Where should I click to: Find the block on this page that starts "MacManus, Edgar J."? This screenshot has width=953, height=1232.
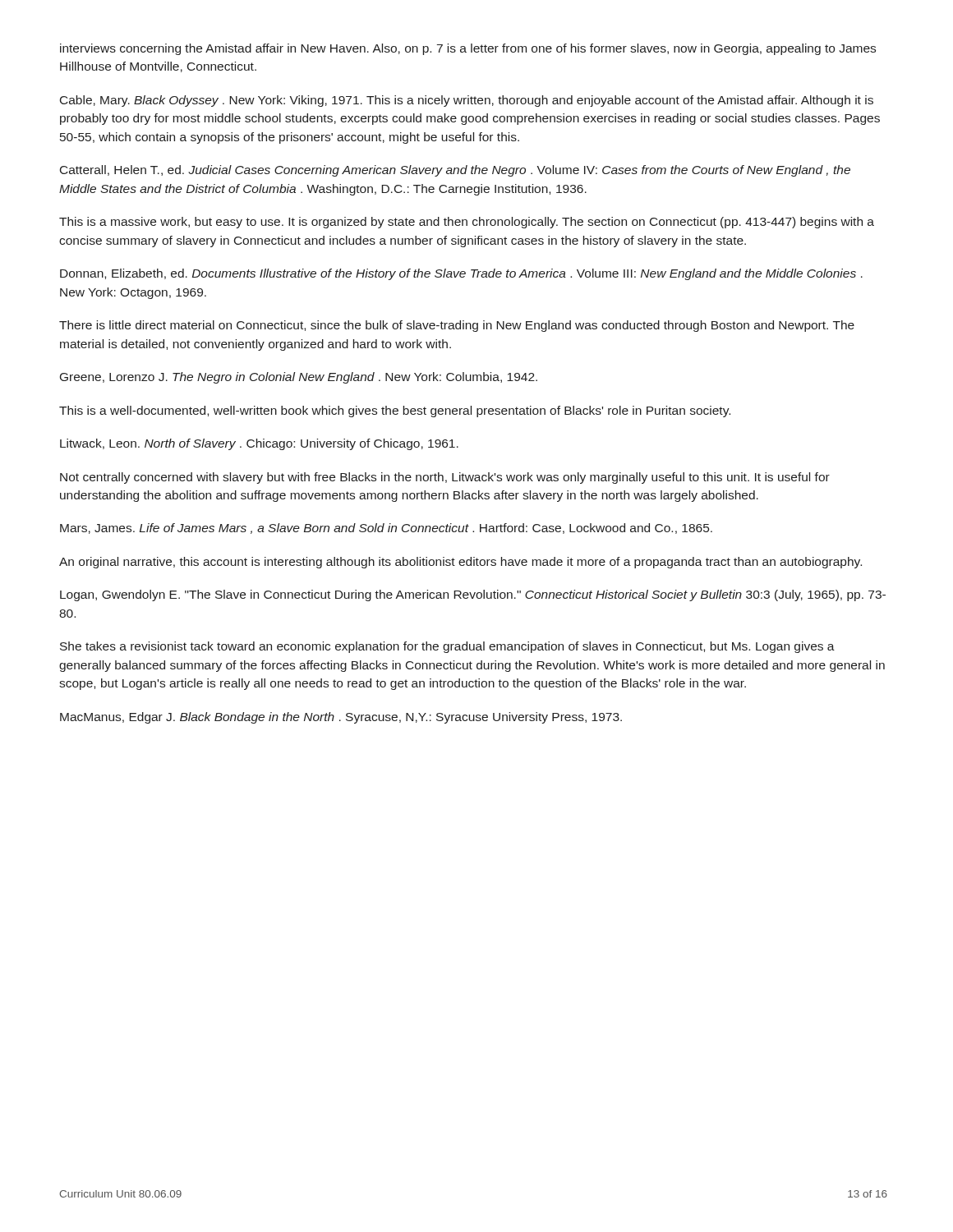tap(341, 716)
